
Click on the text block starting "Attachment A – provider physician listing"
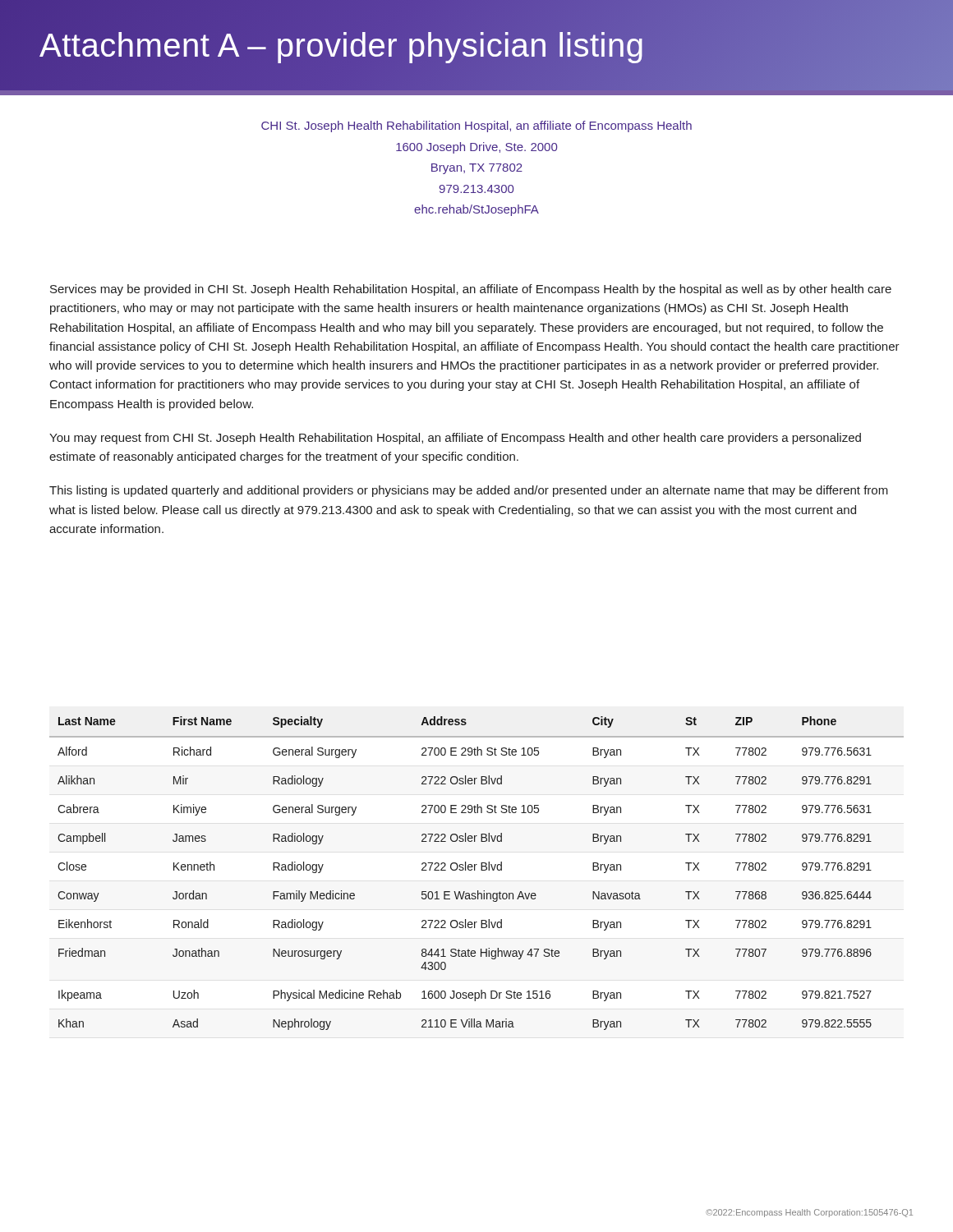tap(342, 45)
